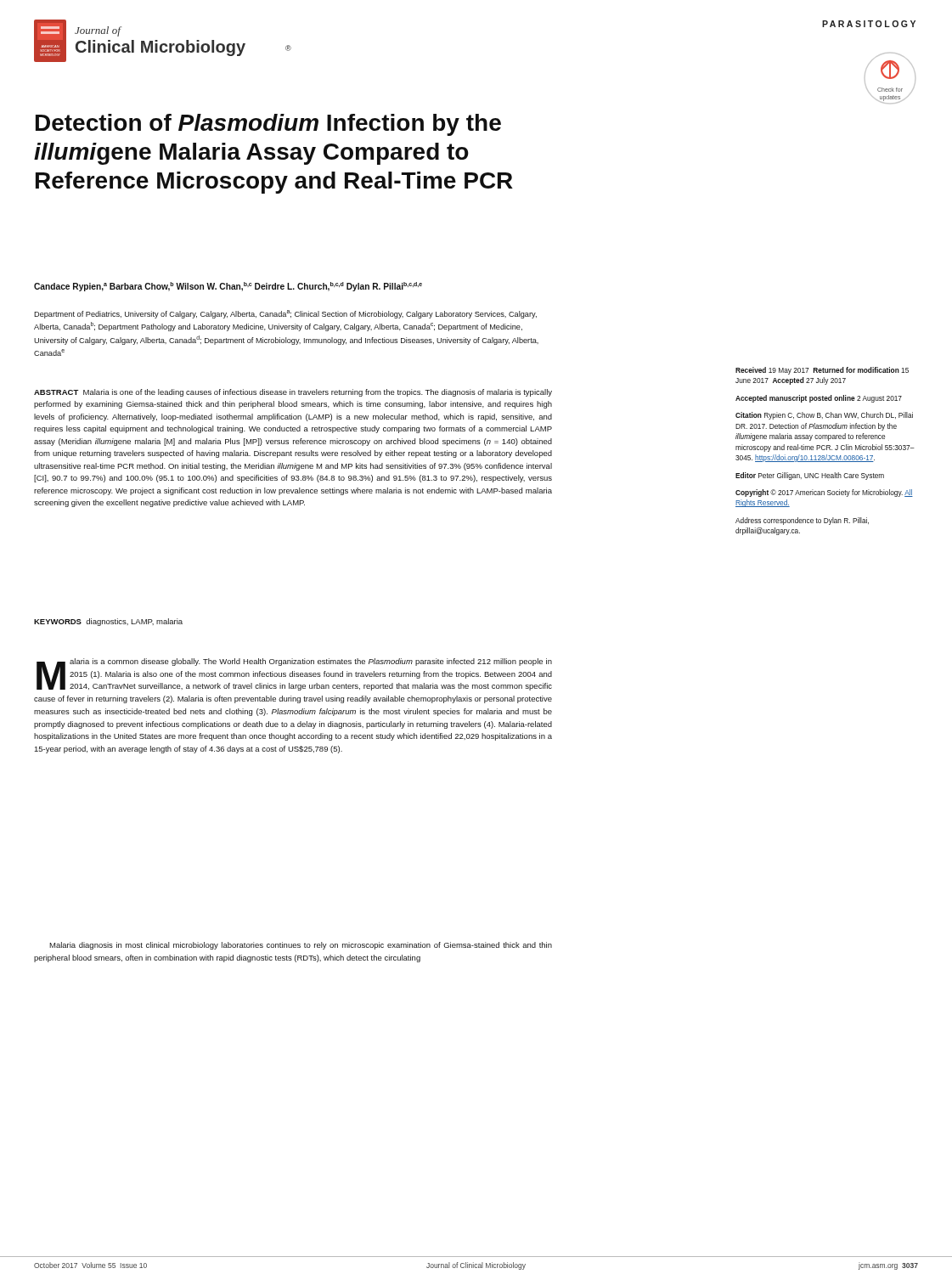
Task: Find the region starting "KEYWORDS diagnostics, LAMP, malaria"
Action: pos(108,622)
